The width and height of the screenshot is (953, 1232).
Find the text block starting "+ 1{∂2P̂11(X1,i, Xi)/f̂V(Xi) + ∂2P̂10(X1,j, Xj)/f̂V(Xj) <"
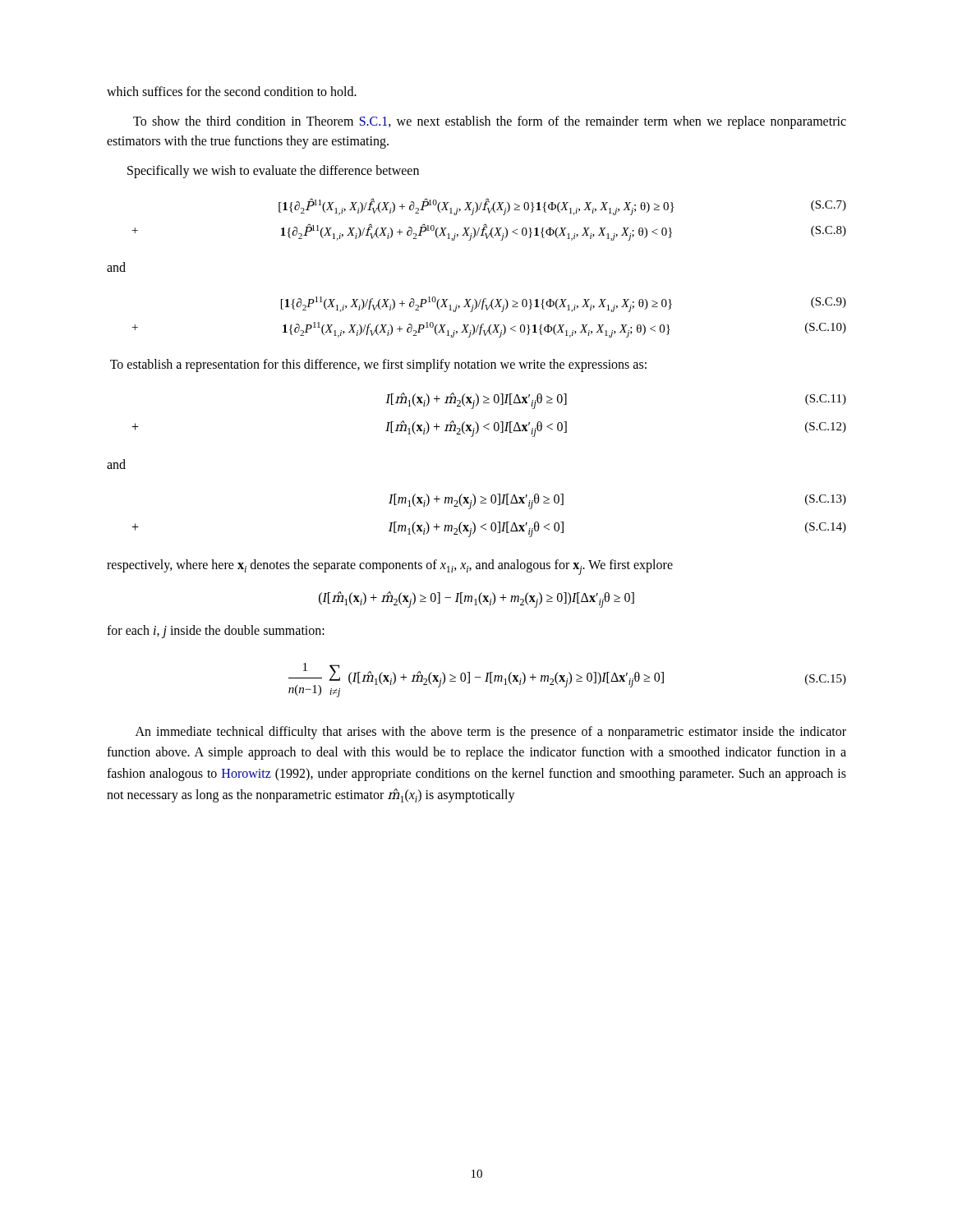476,232
